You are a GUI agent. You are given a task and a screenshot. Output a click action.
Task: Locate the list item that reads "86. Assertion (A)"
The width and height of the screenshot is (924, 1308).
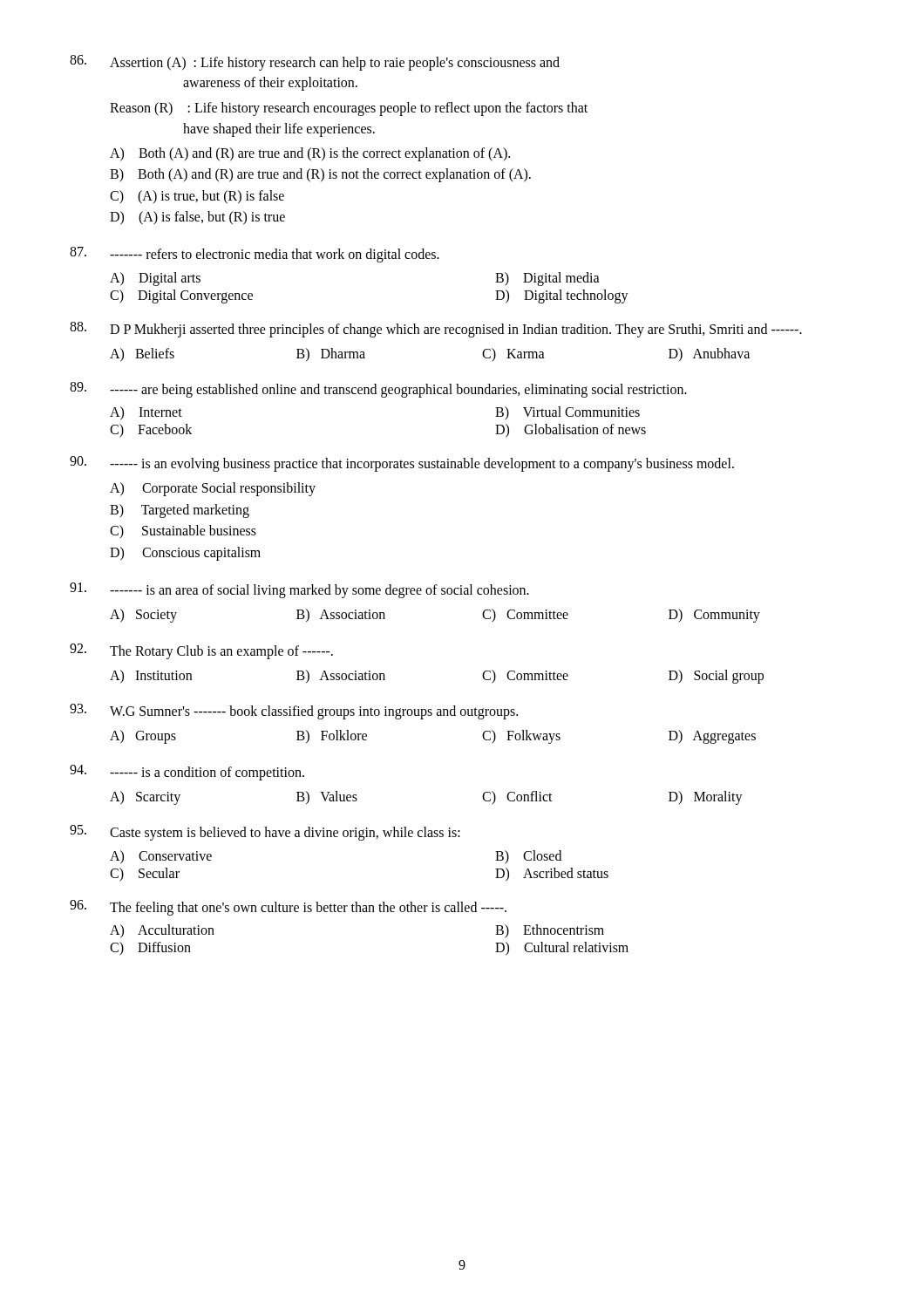[462, 141]
